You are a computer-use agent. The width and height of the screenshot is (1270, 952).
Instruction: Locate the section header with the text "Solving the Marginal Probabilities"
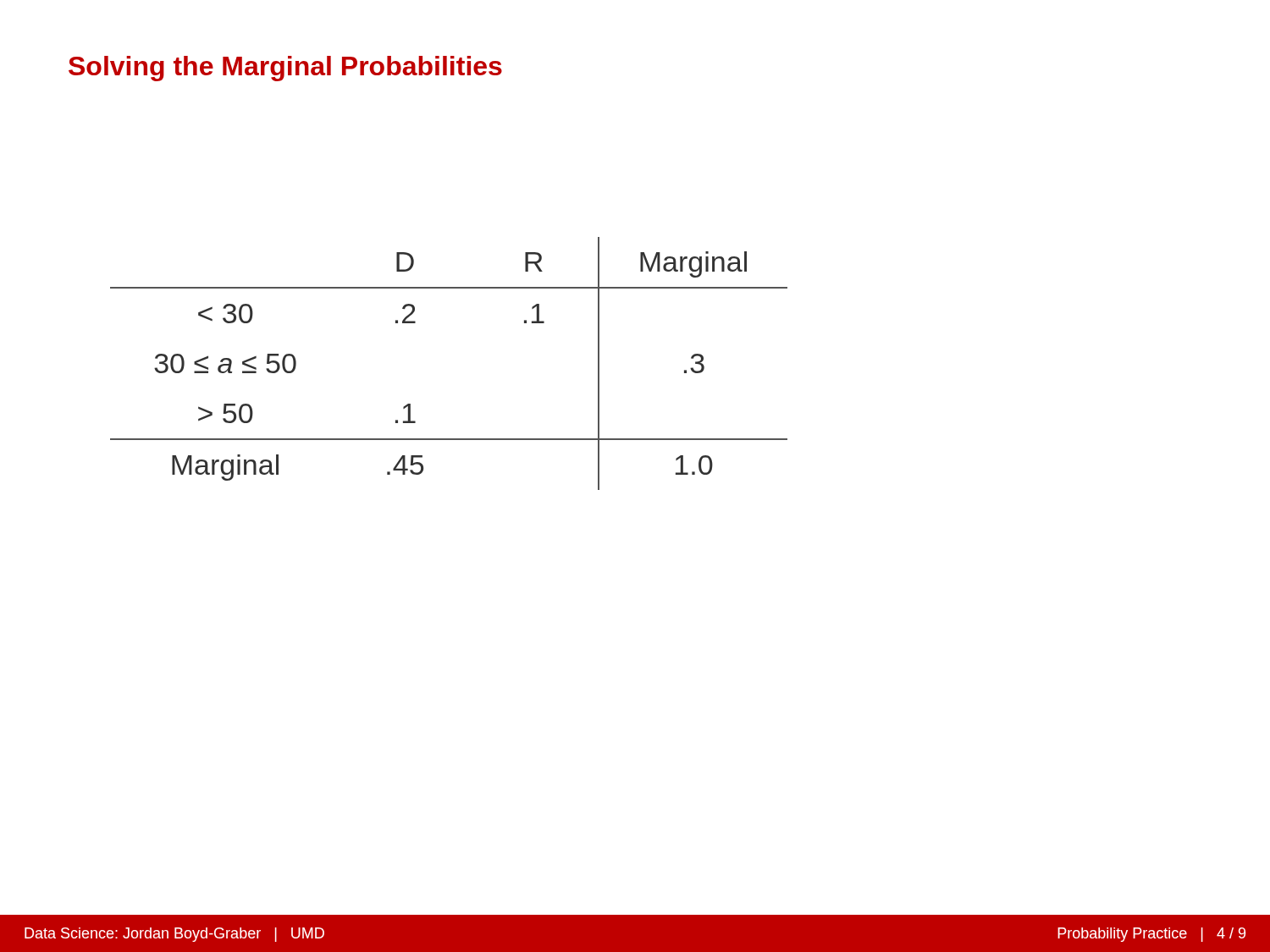pos(285,66)
